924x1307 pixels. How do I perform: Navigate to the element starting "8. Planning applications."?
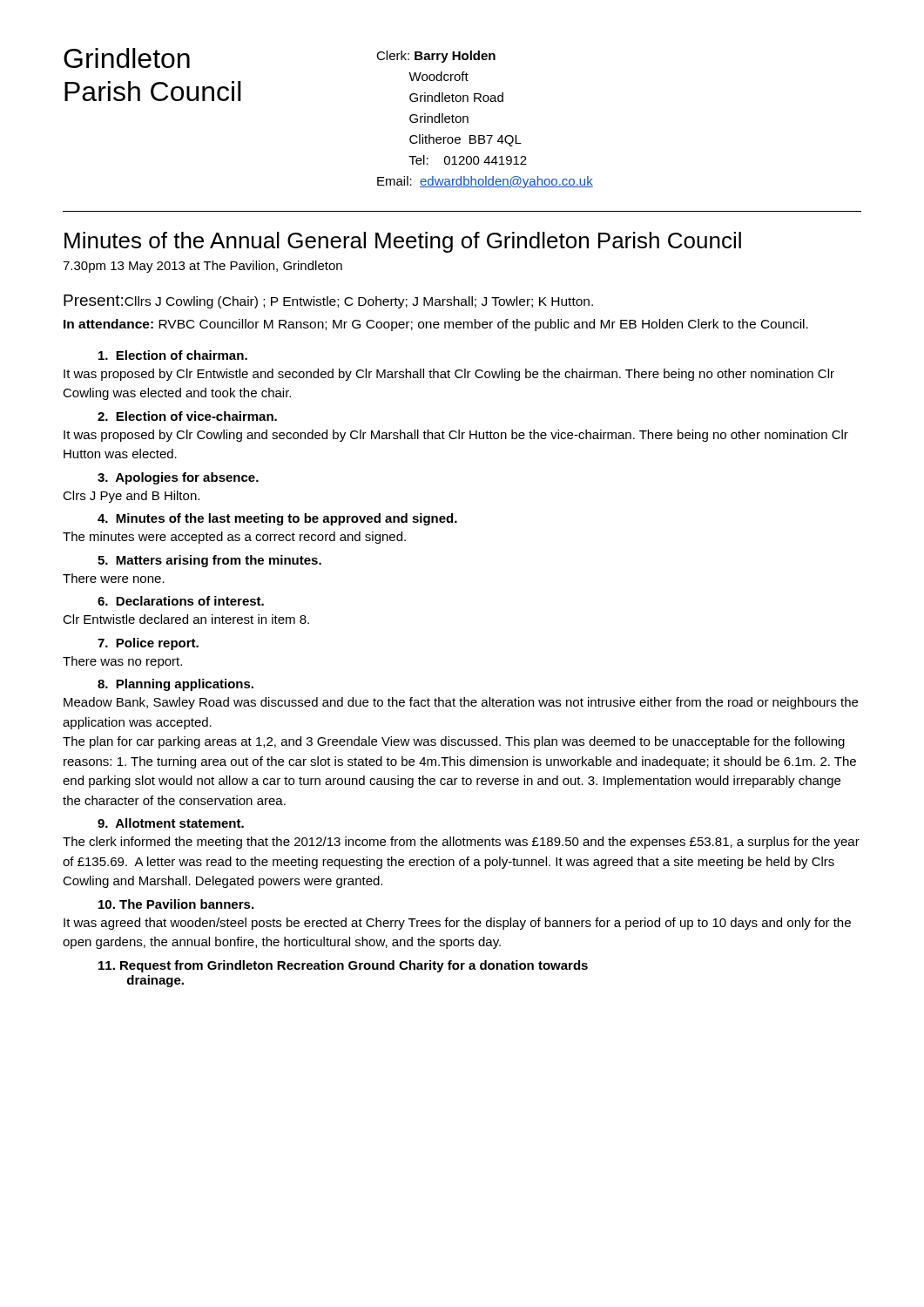(x=176, y=684)
